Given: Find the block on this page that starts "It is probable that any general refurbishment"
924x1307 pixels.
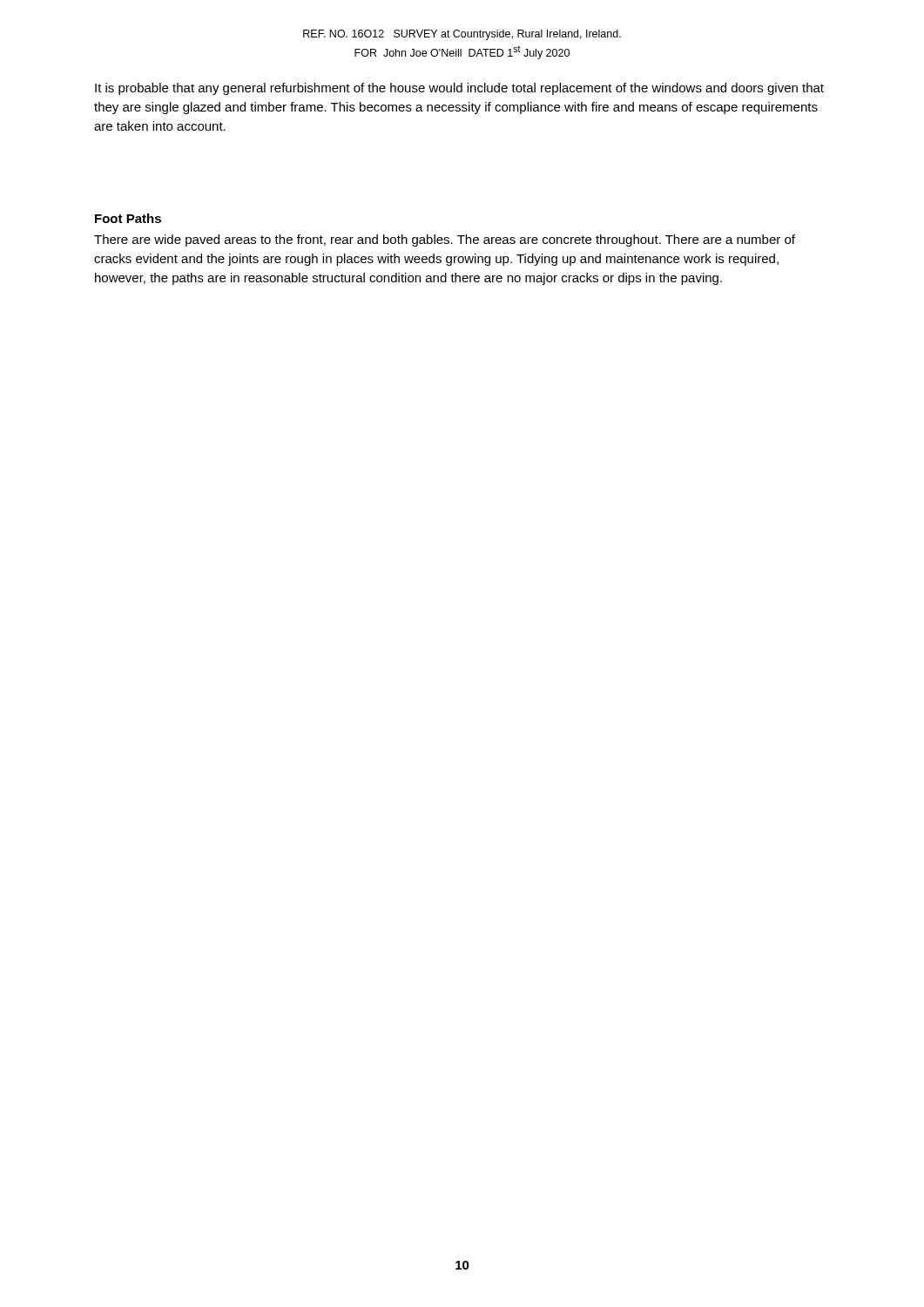Looking at the screenshot, I should pos(459,107).
